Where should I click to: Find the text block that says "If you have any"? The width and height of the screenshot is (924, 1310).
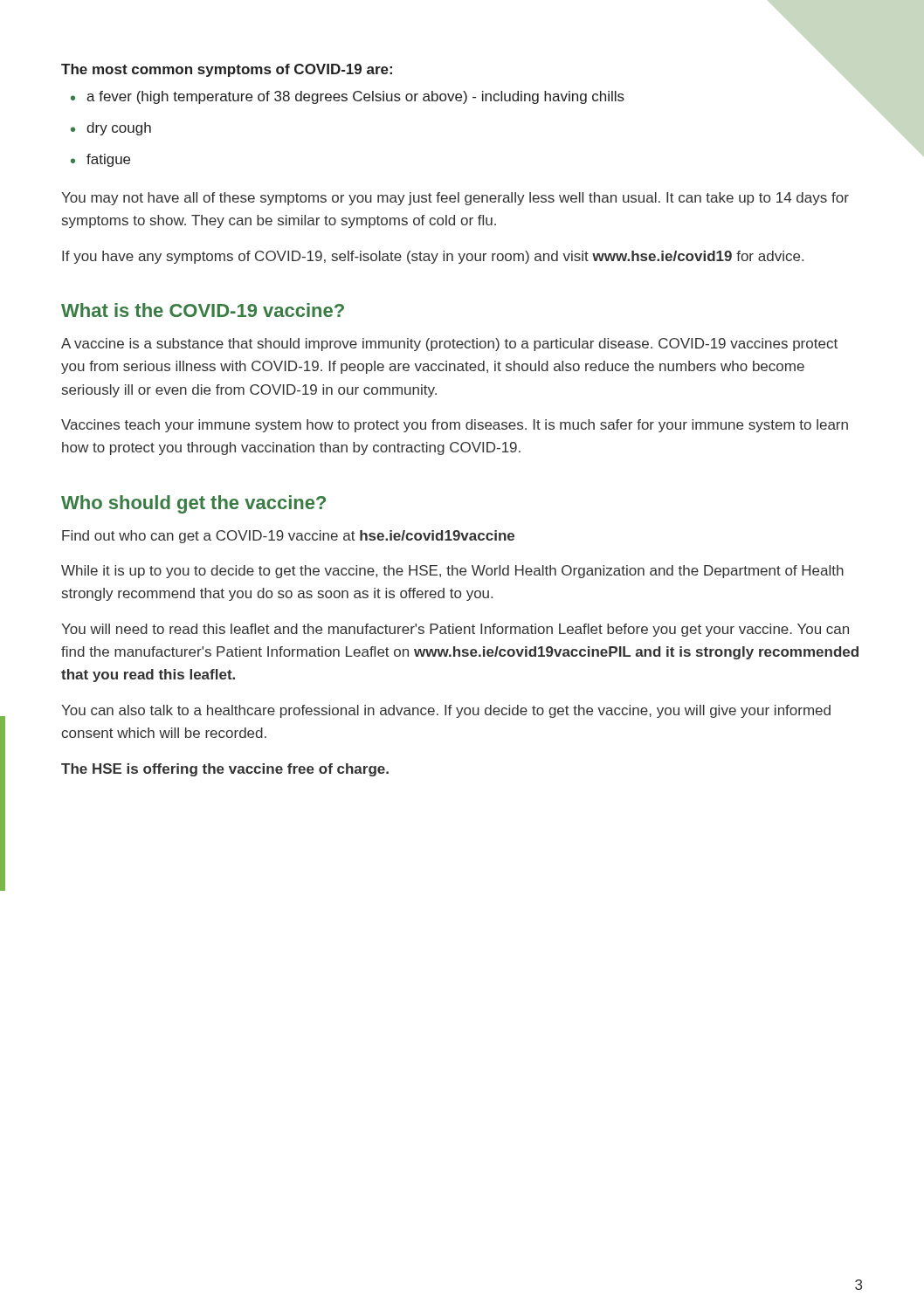pyautogui.click(x=433, y=256)
